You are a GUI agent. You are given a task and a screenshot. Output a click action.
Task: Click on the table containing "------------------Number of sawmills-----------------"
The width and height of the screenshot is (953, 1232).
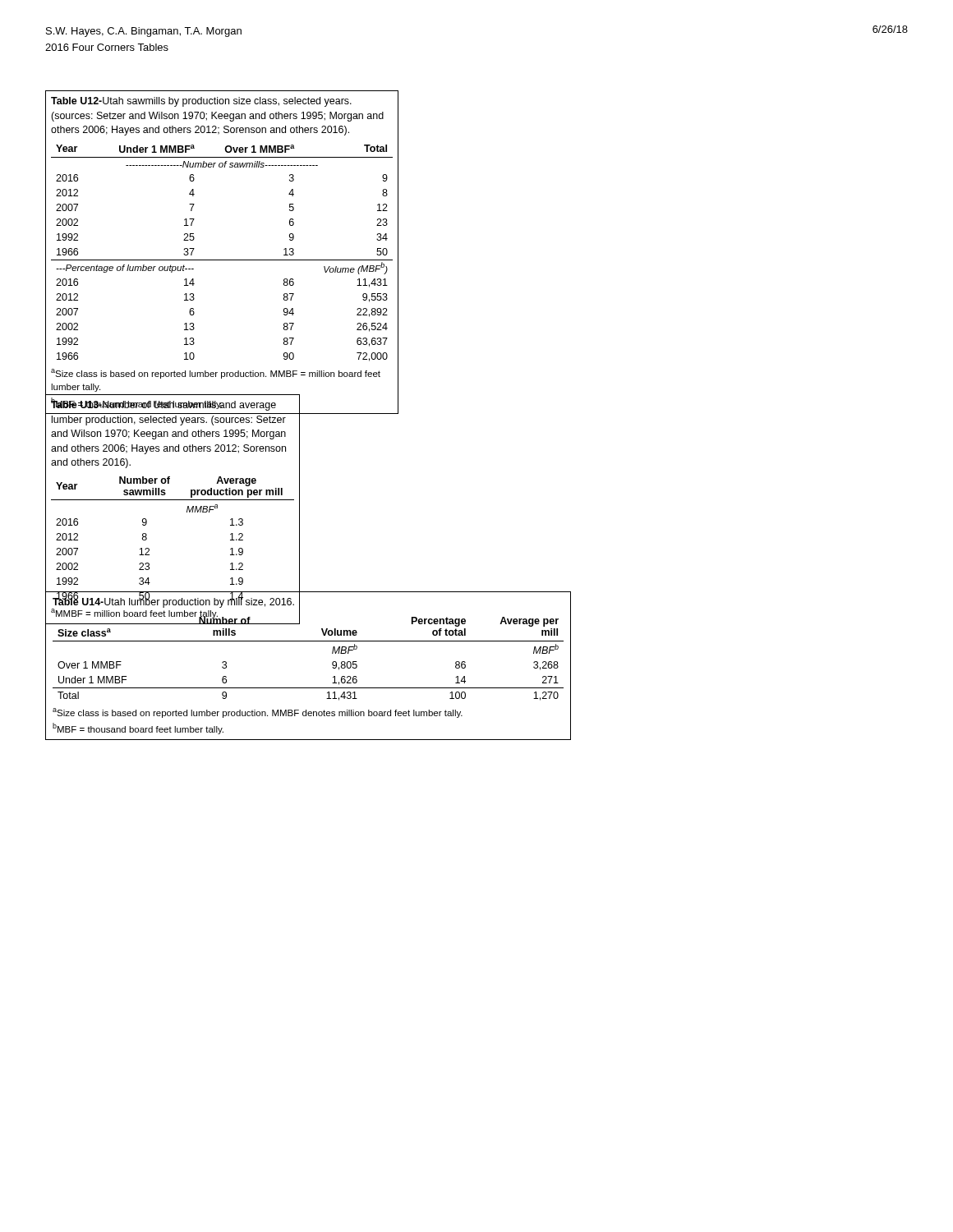[222, 252]
